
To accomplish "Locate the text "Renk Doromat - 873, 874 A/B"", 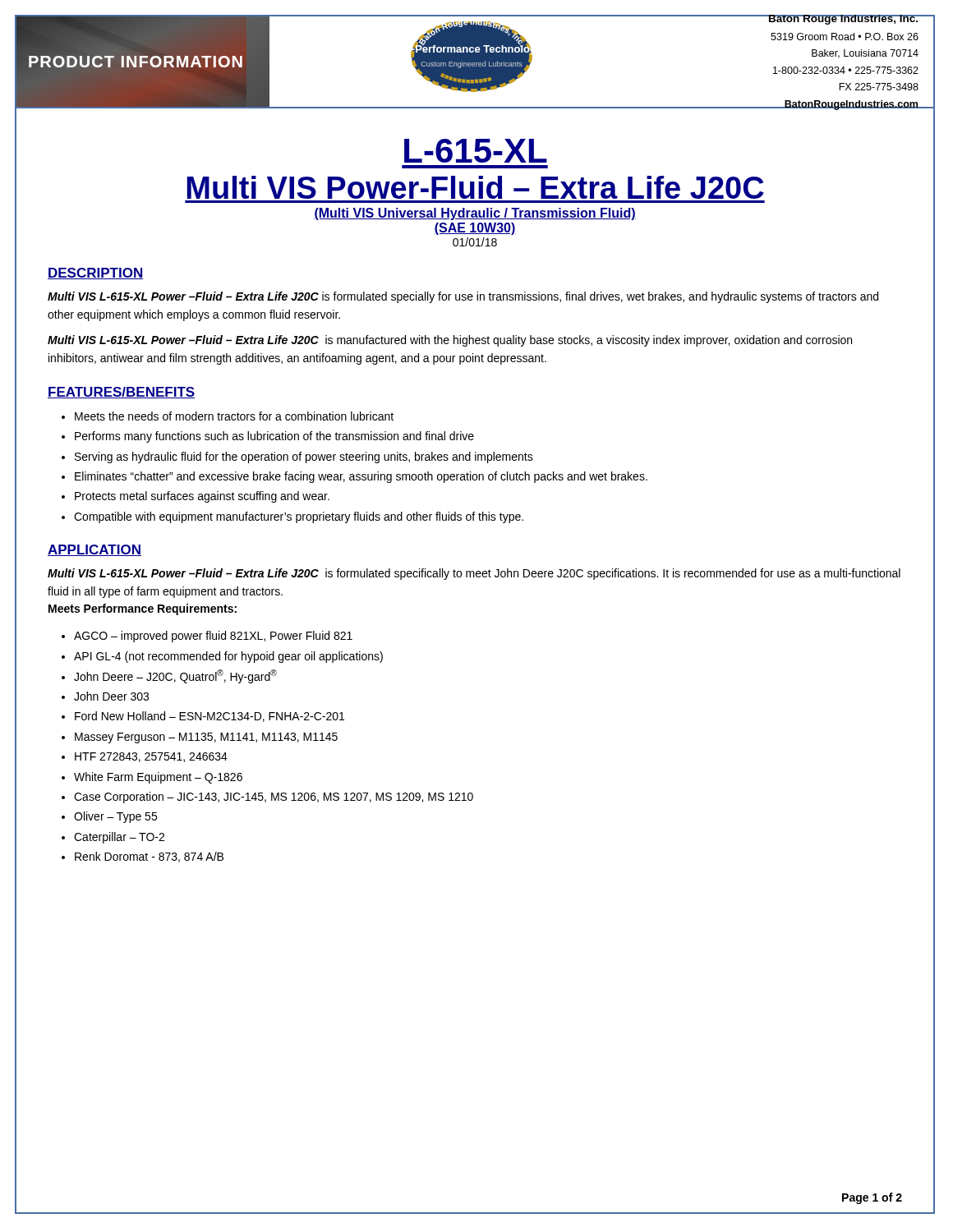I will (x=149, y=857).
